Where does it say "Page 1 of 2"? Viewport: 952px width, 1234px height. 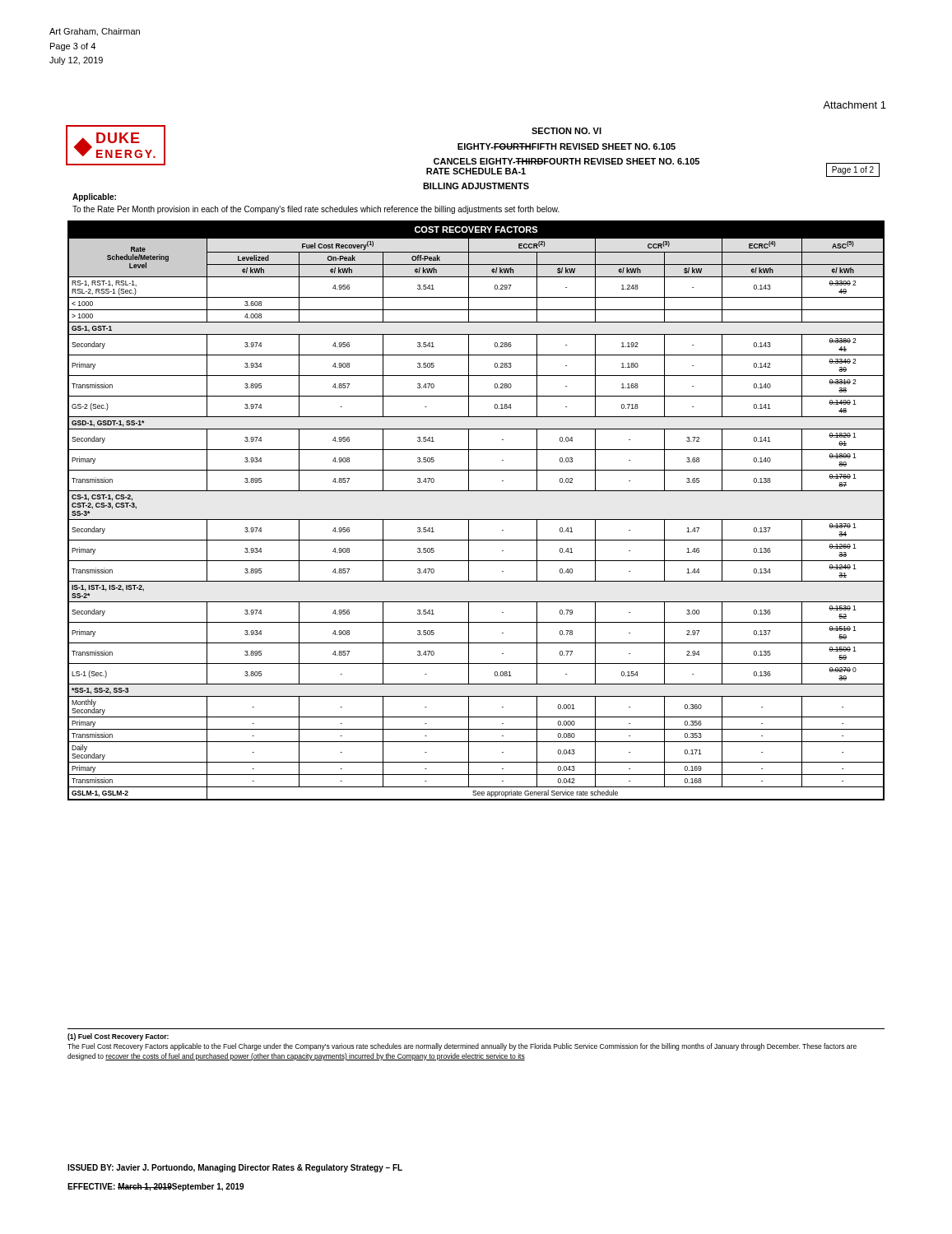(x=853, y=170)
